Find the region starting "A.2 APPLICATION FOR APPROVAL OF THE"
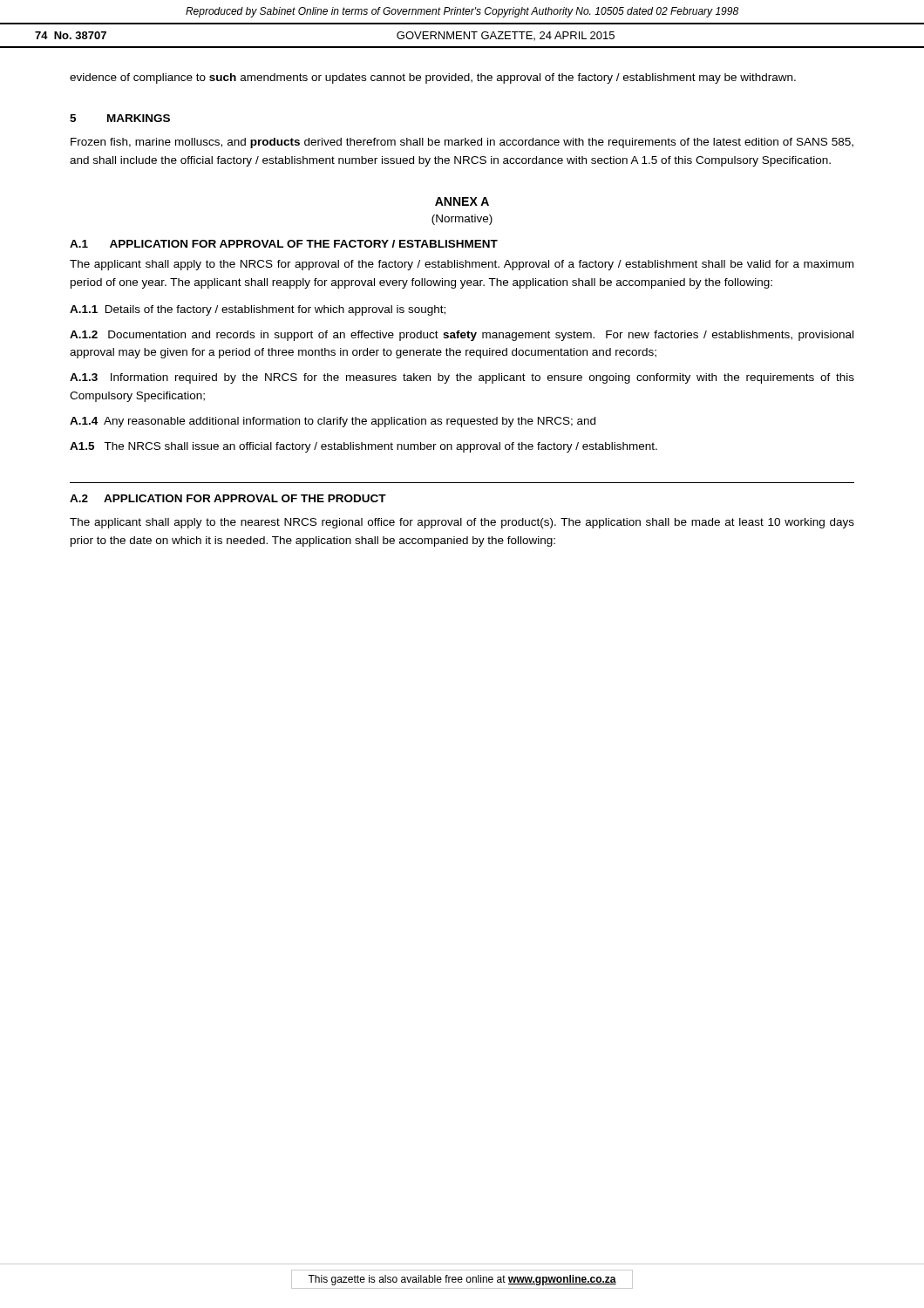 (x=228, y=498)
